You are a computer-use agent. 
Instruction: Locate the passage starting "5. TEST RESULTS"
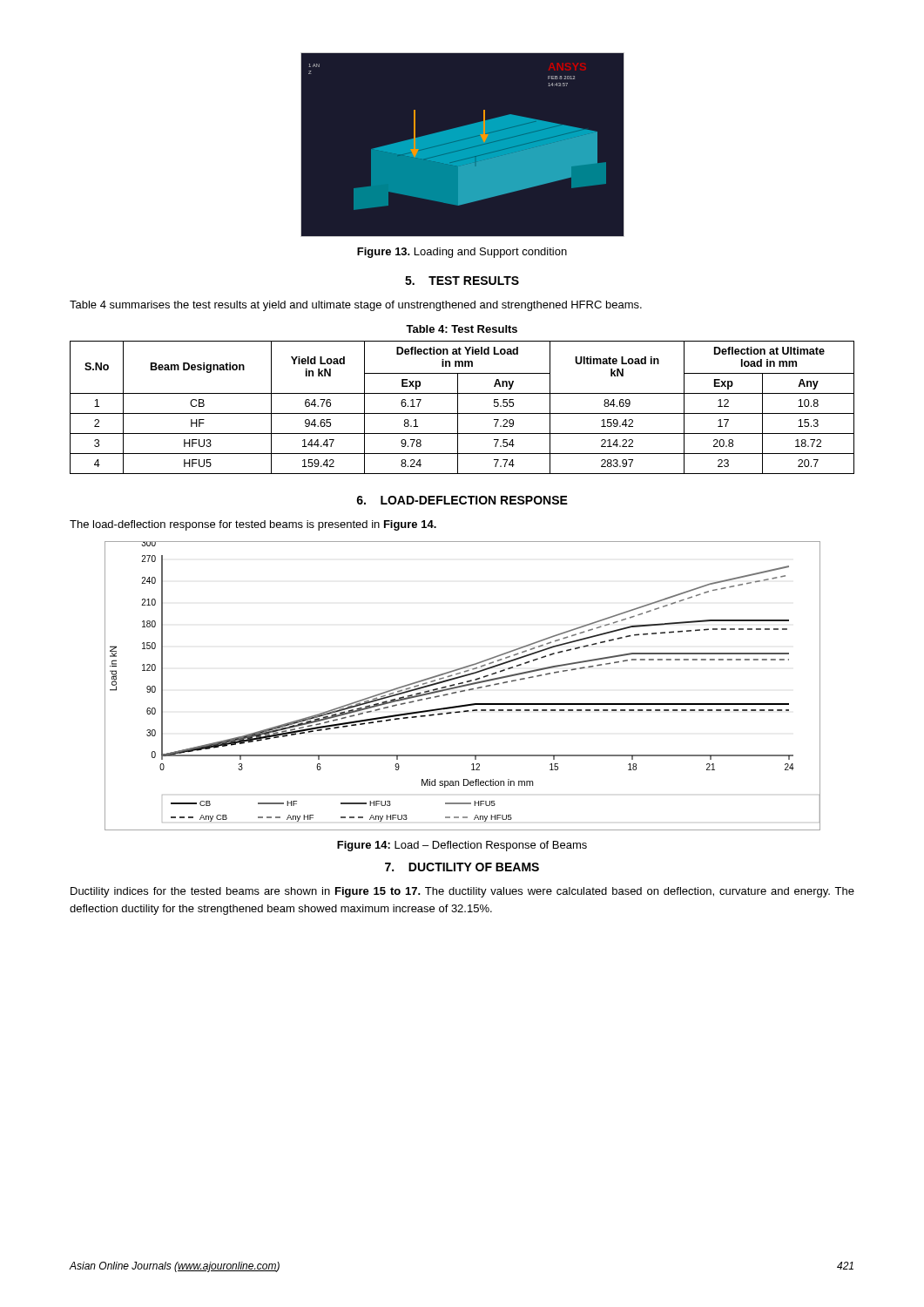[462, 281]
